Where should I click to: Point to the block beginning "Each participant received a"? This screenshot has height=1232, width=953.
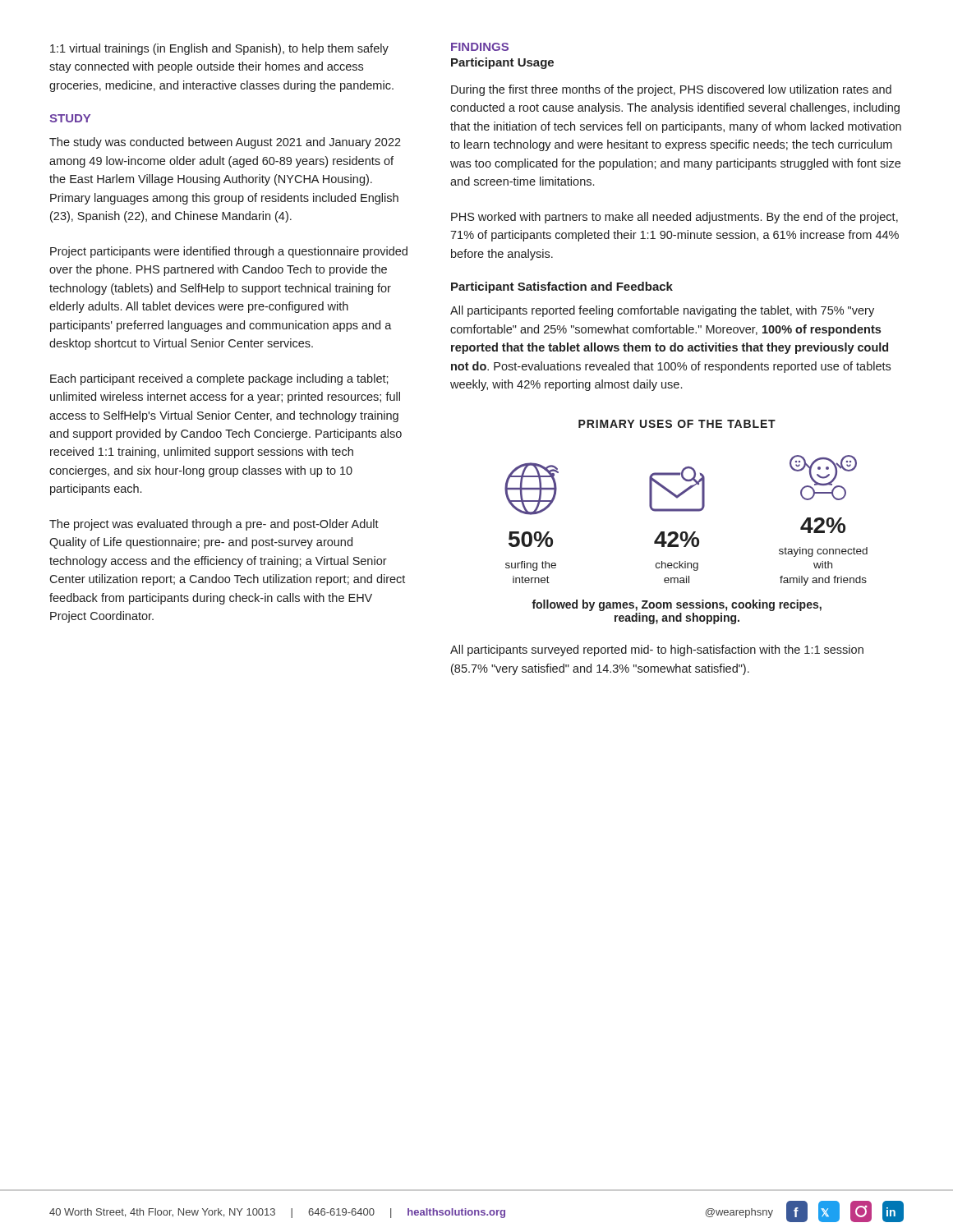[226, 434]
